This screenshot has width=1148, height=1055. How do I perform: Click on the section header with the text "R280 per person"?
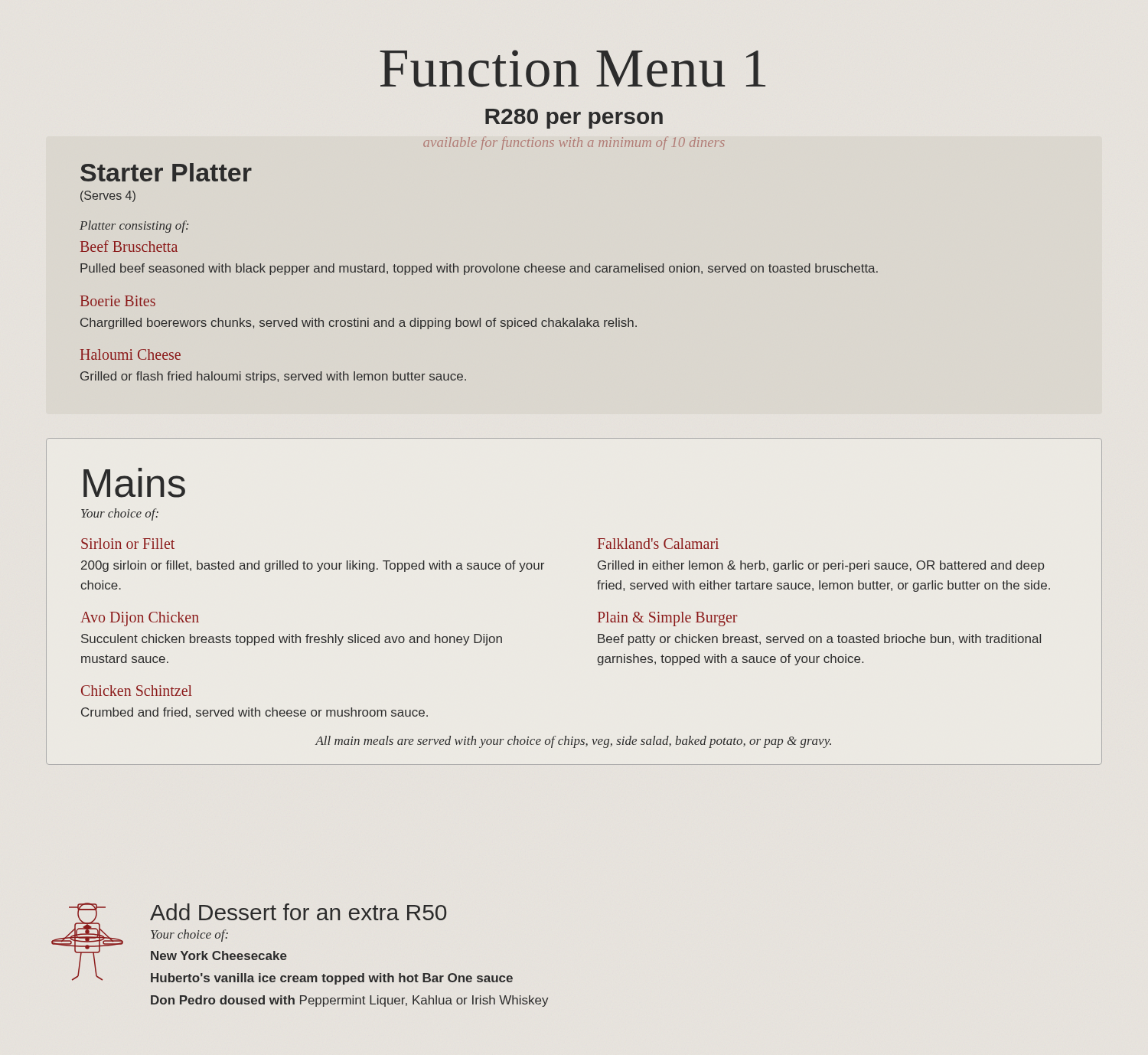click(x=574, y=116)
